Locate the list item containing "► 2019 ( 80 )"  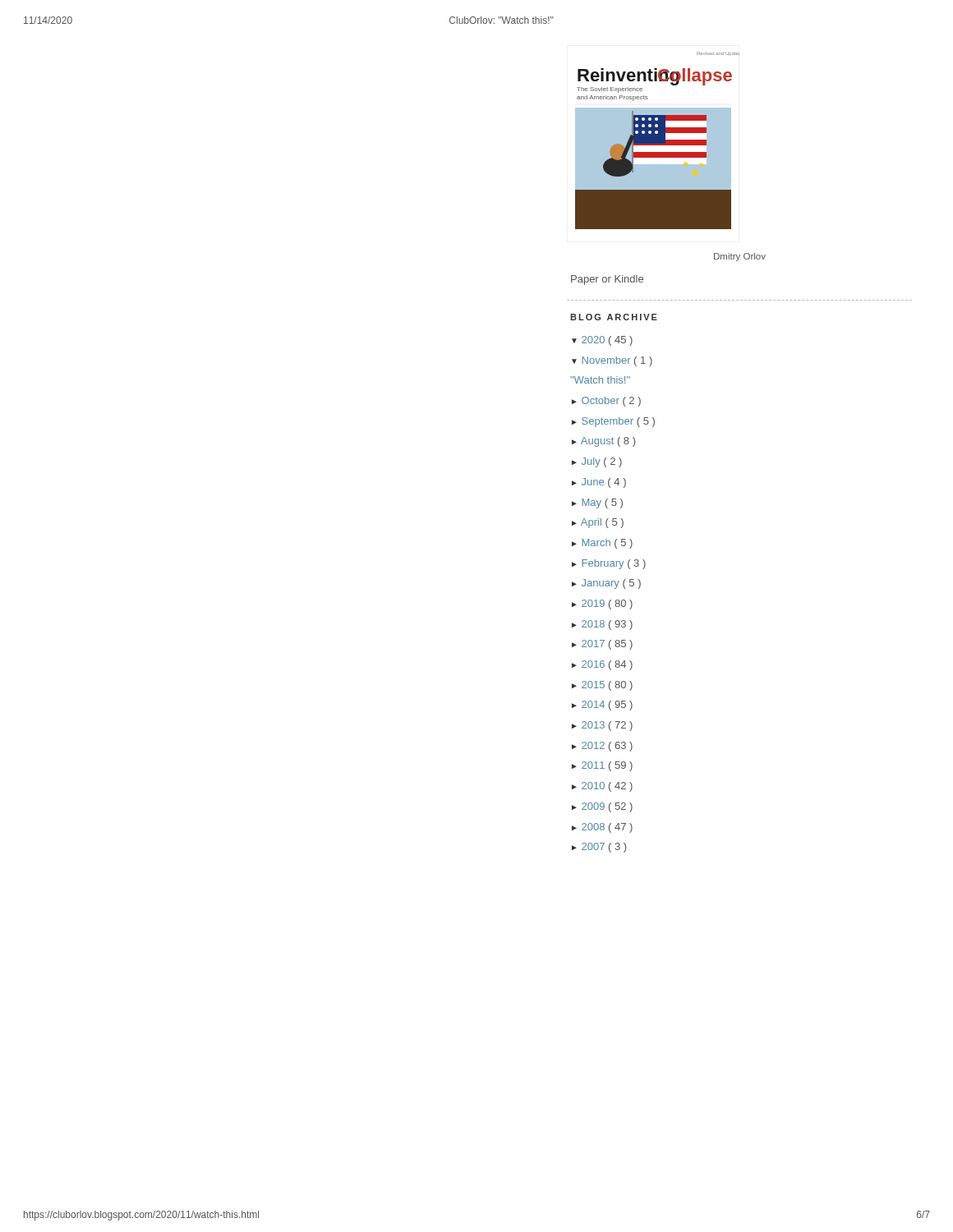(602, 603)
